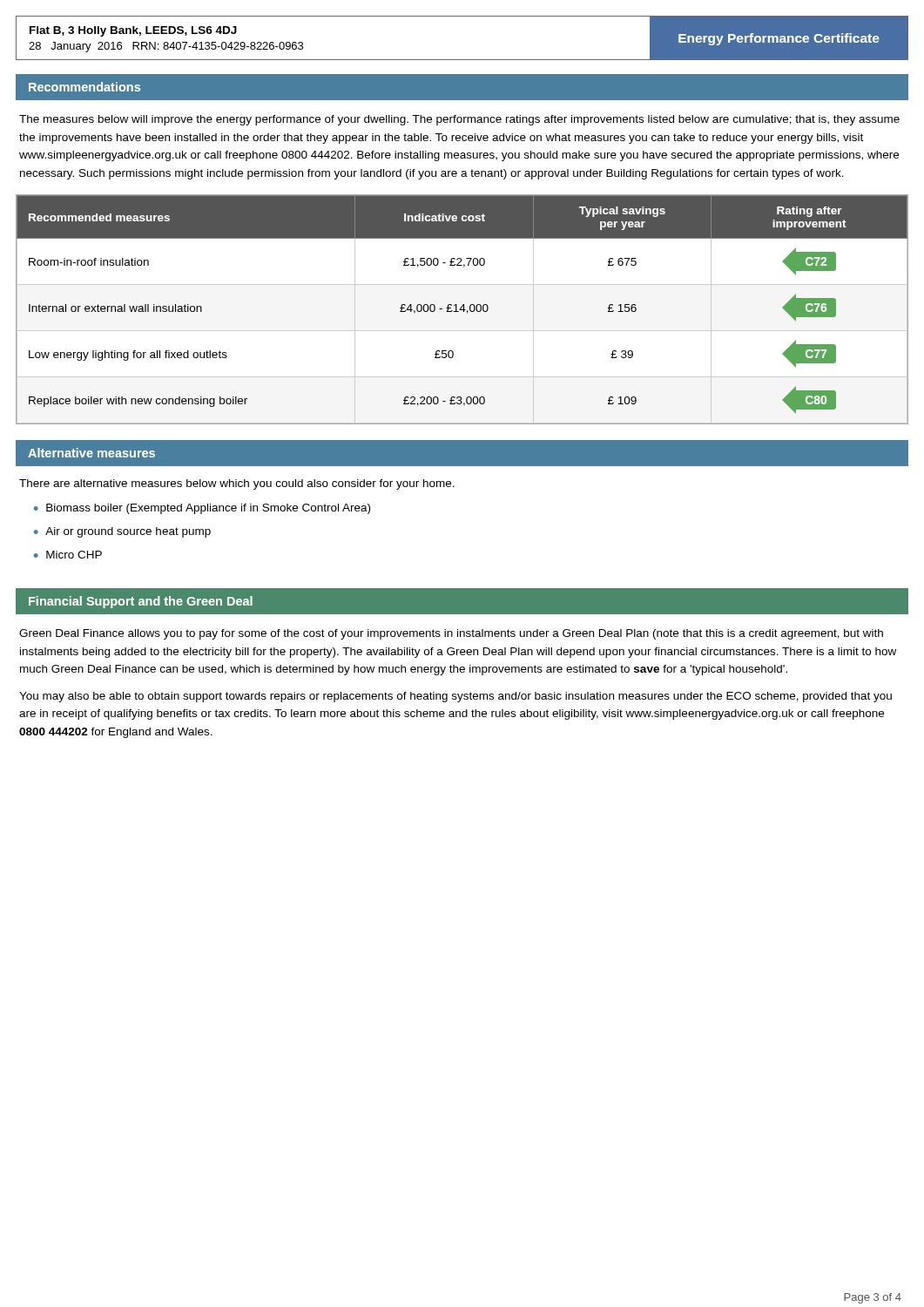Select the list item containing "• Air or ground"
924x1307 pixels.
coord(122,533)
